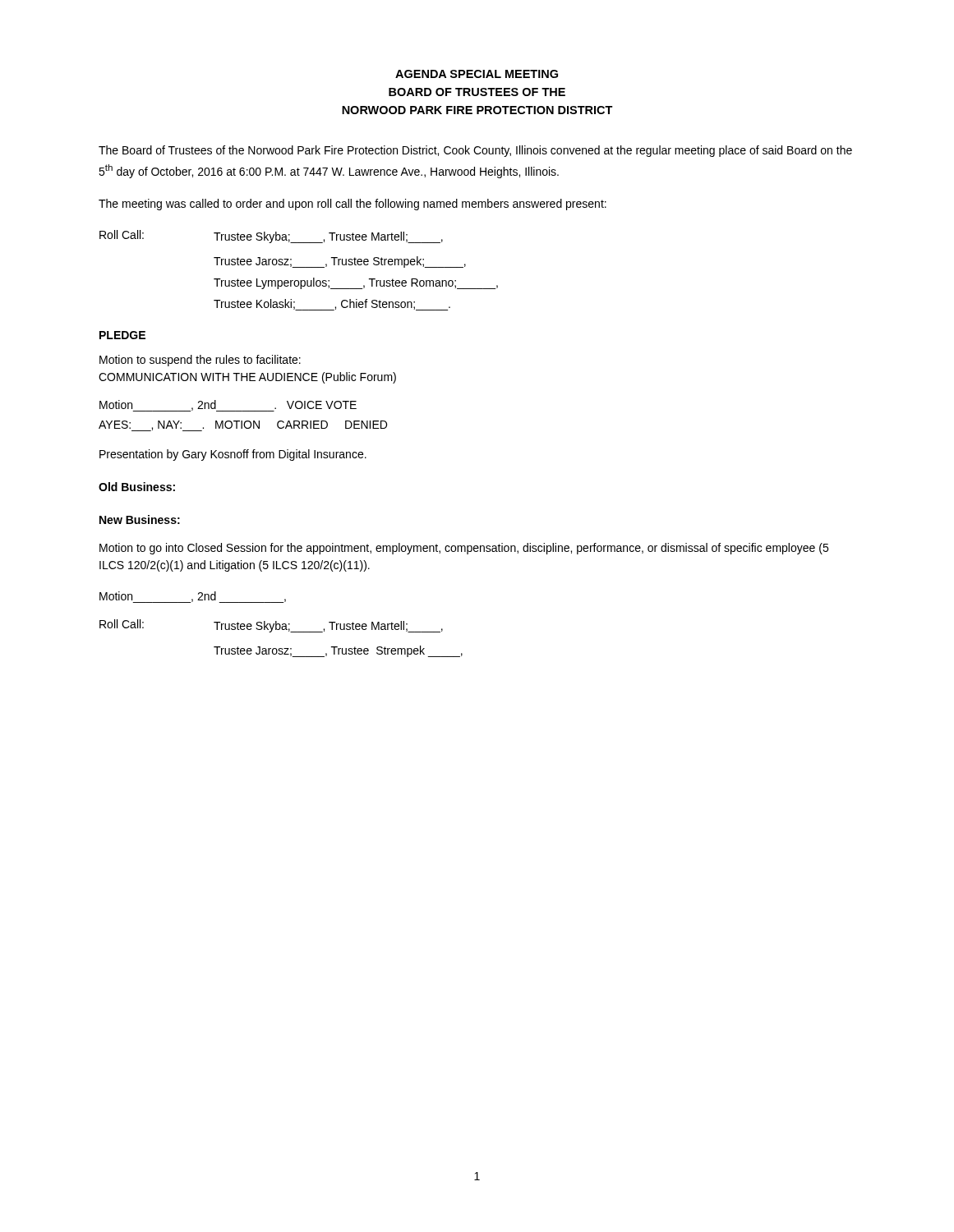Locate the title with the text "AGENDA SPECIAL MEETING BOARD OF TRUSTEES OF THE"
The height and width of the screenshot is (1232, 954).
point(477,92)
